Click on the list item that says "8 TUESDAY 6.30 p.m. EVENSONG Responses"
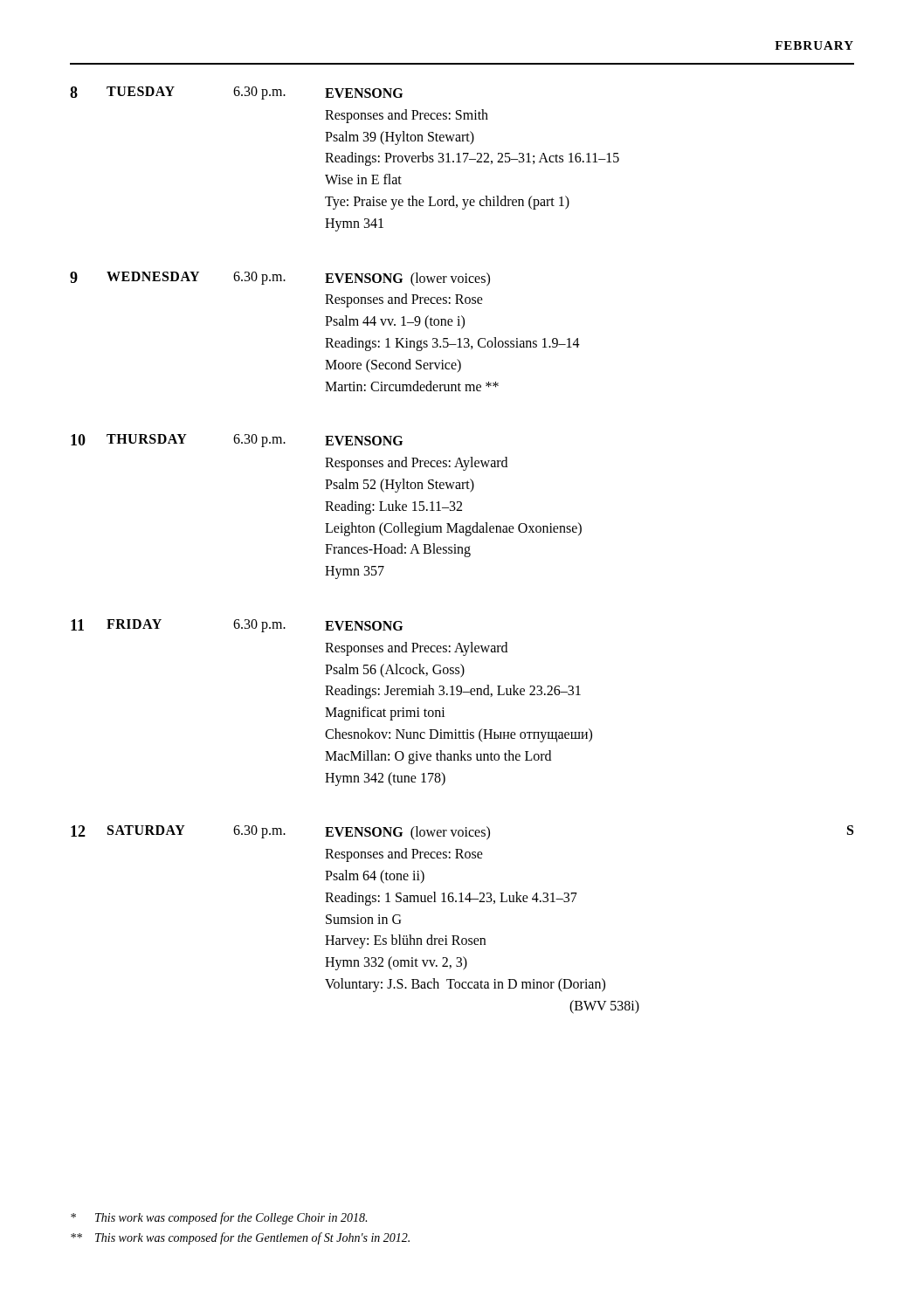Viewport: 924px width, 1310px height. [462, 159]
